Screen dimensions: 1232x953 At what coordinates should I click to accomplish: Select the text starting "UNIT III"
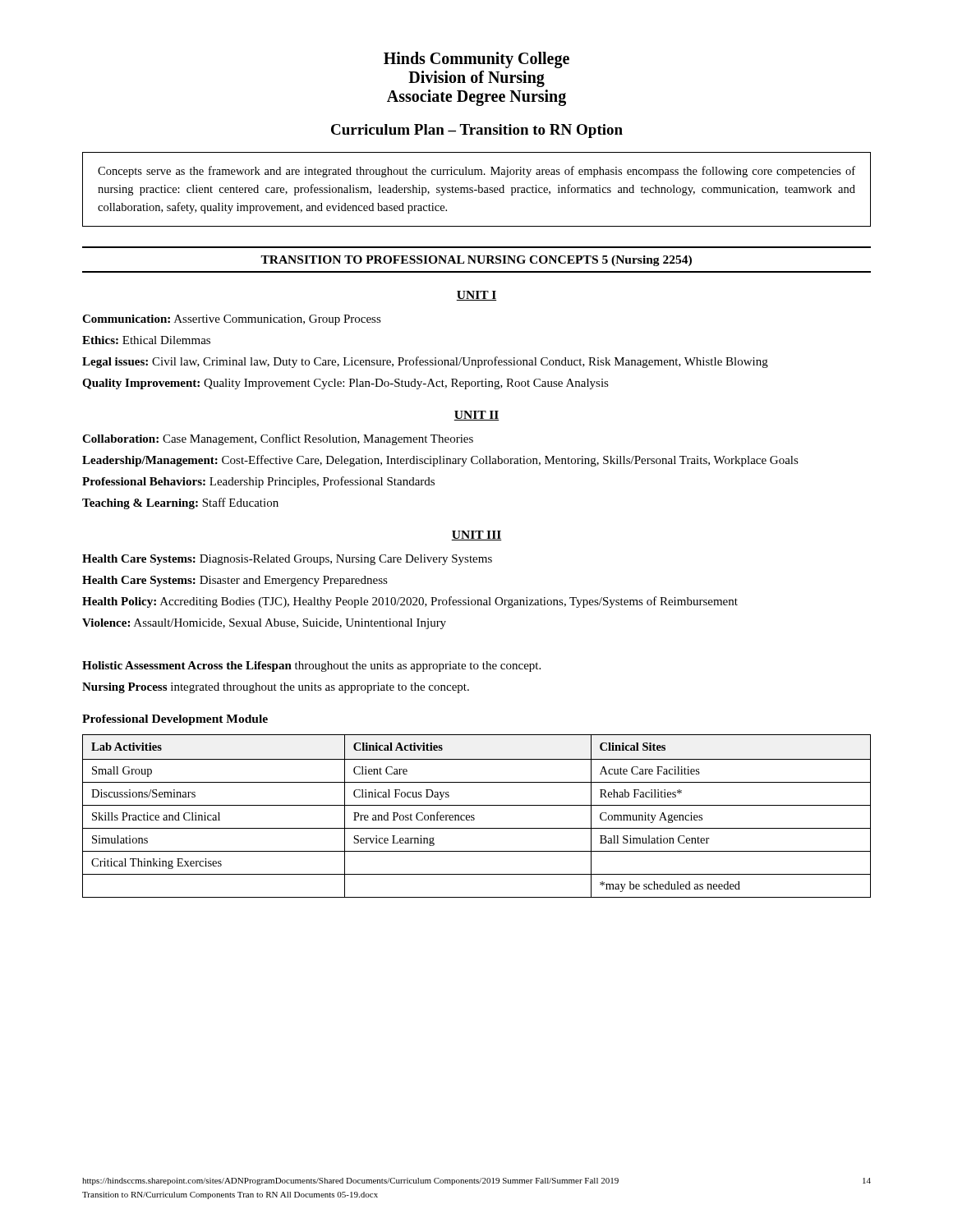pyautogui.click(x=476, y=535)
